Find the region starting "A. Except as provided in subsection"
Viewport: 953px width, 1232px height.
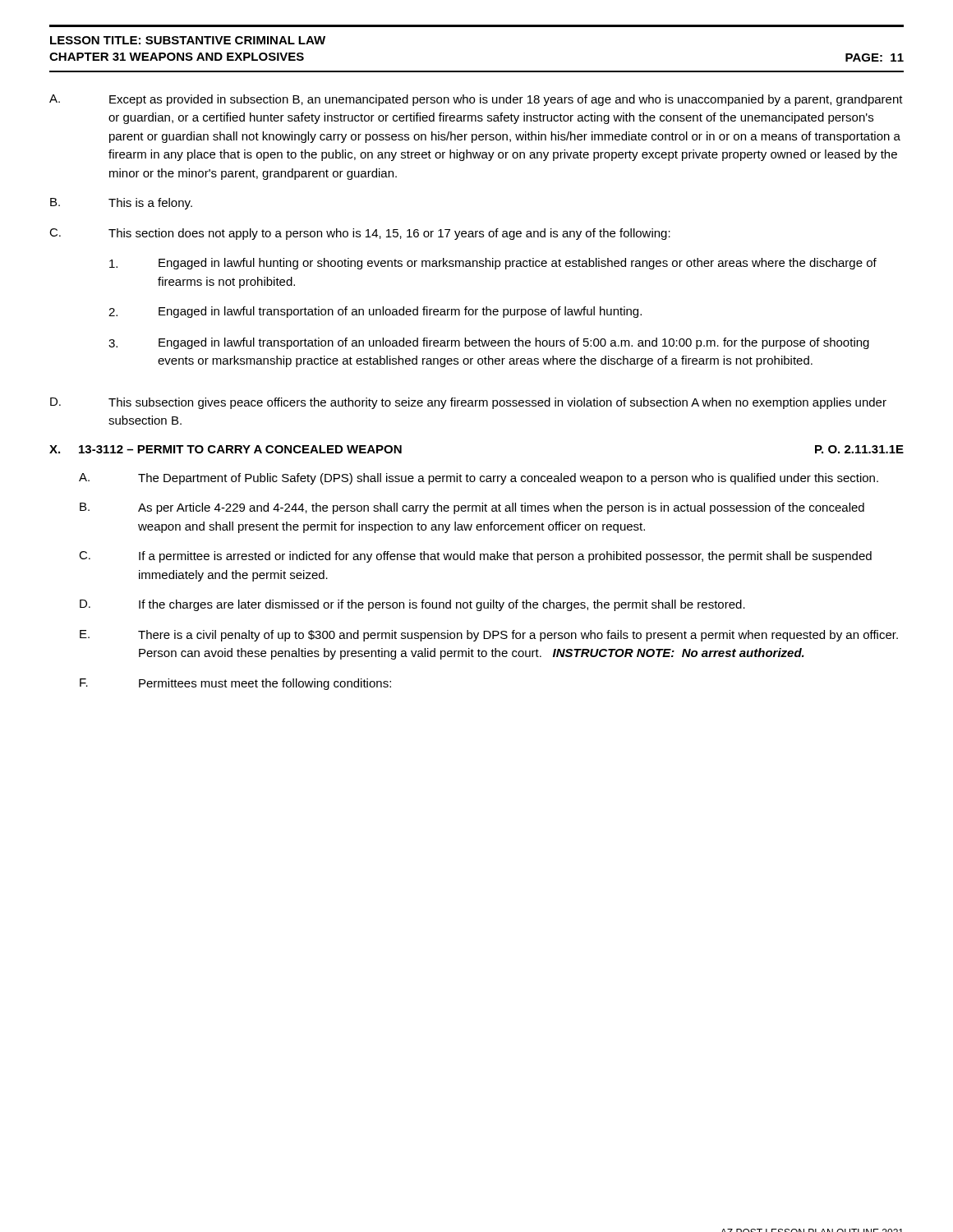coord(476,136)
